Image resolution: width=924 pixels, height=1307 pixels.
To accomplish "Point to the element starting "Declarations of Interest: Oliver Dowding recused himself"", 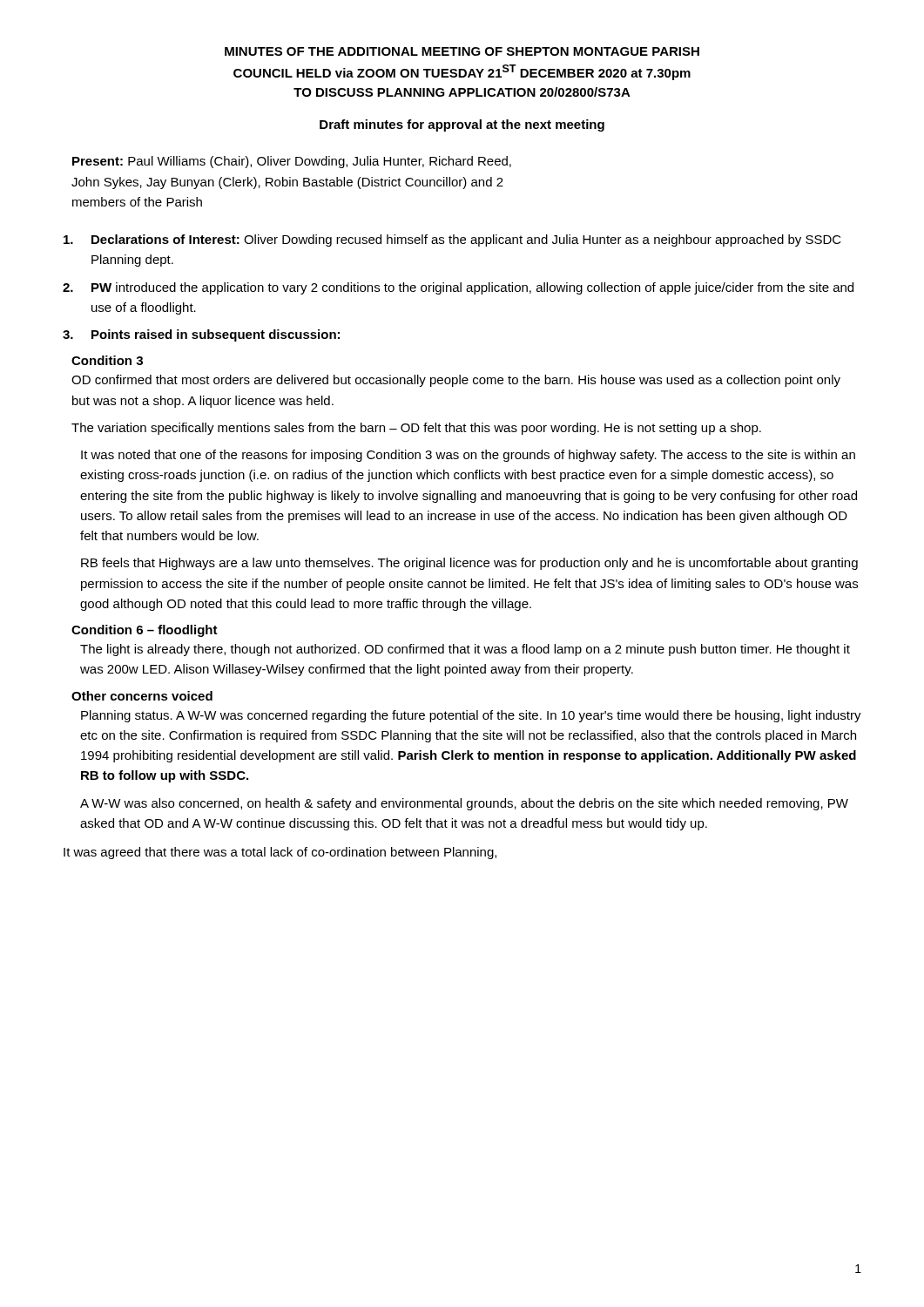I will (x=462, y=249).
